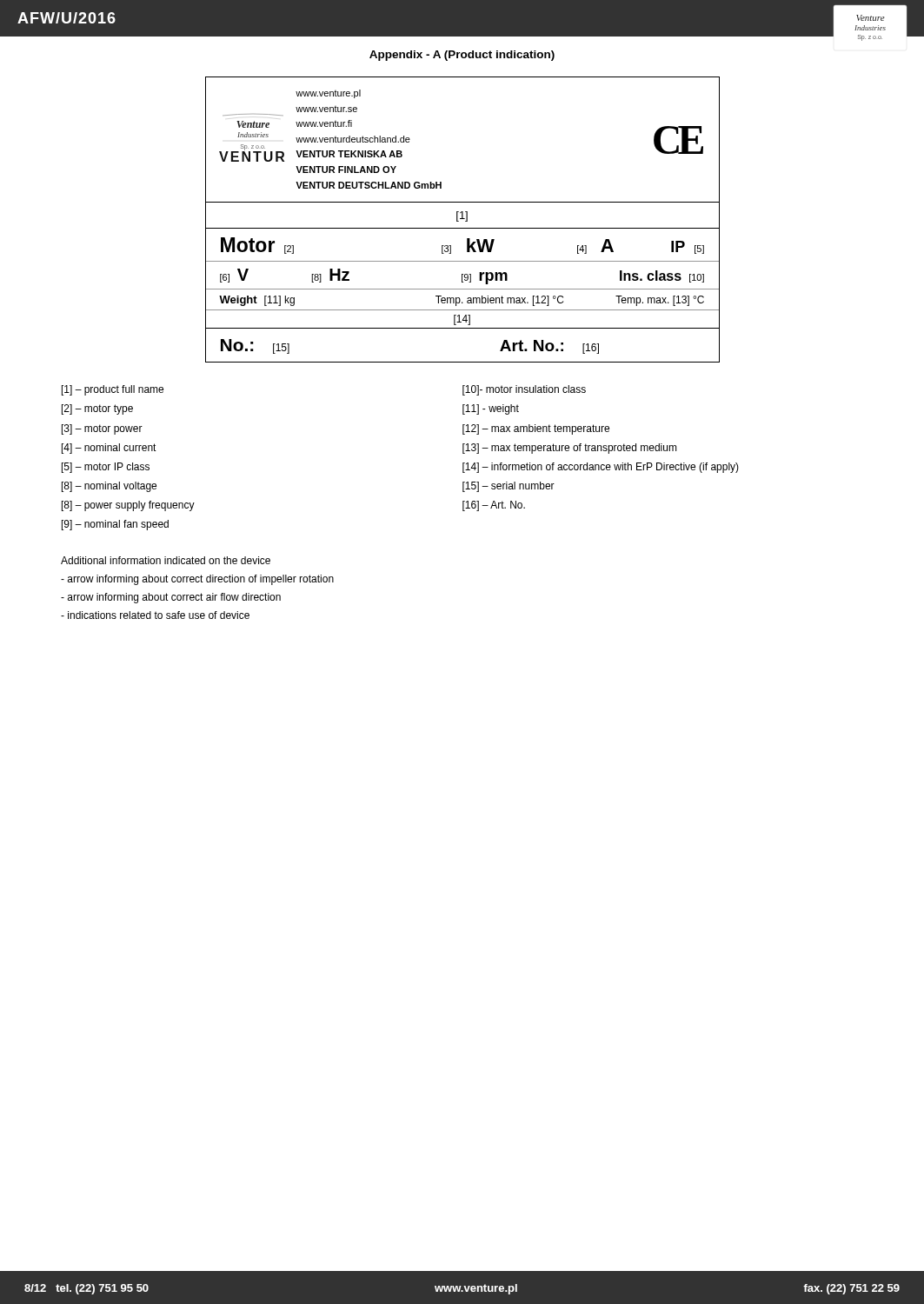Select a illustration
924x1304 pixels.
(x=462, y=220)
